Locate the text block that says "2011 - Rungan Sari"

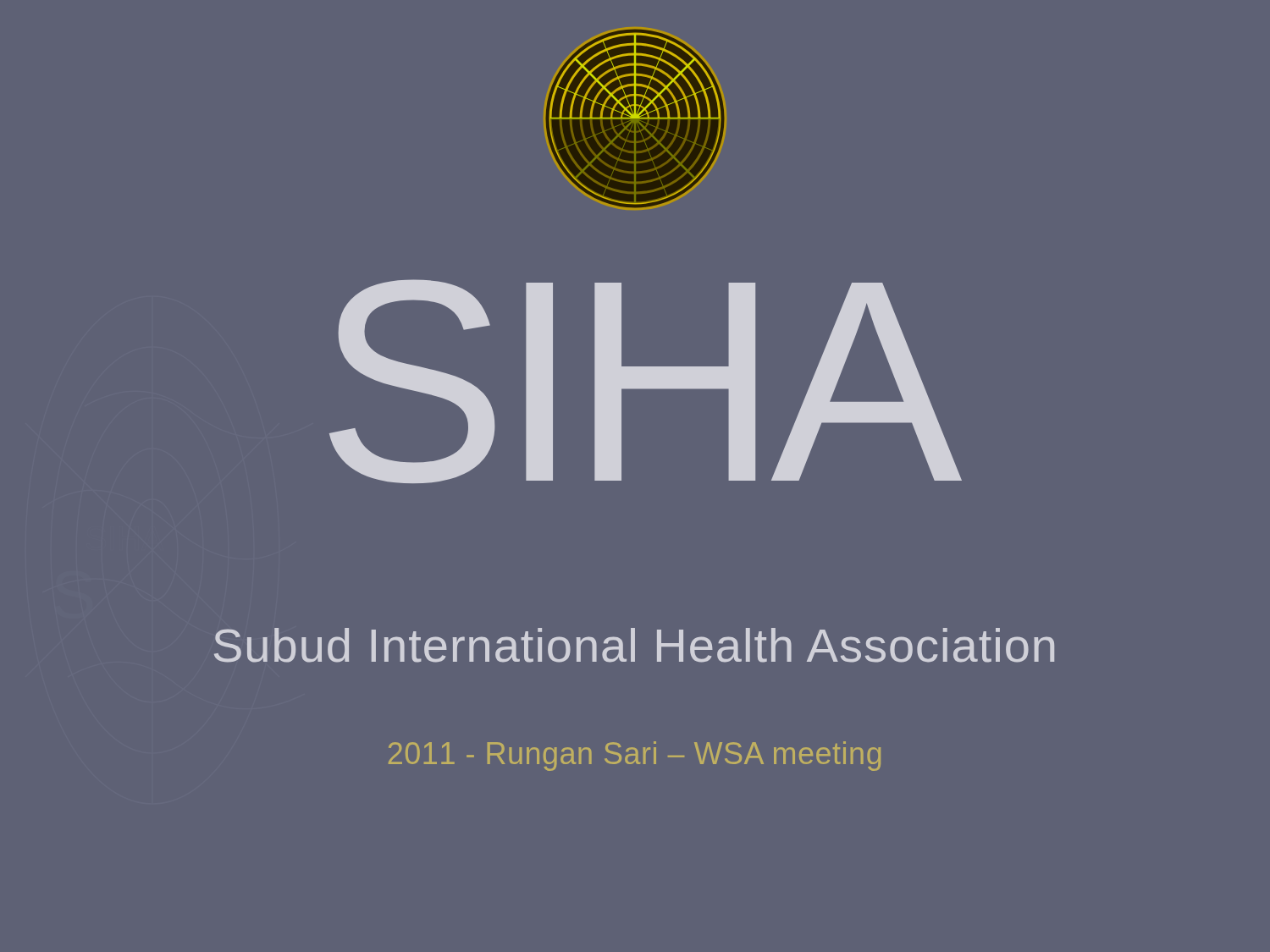tap(635, 754)
